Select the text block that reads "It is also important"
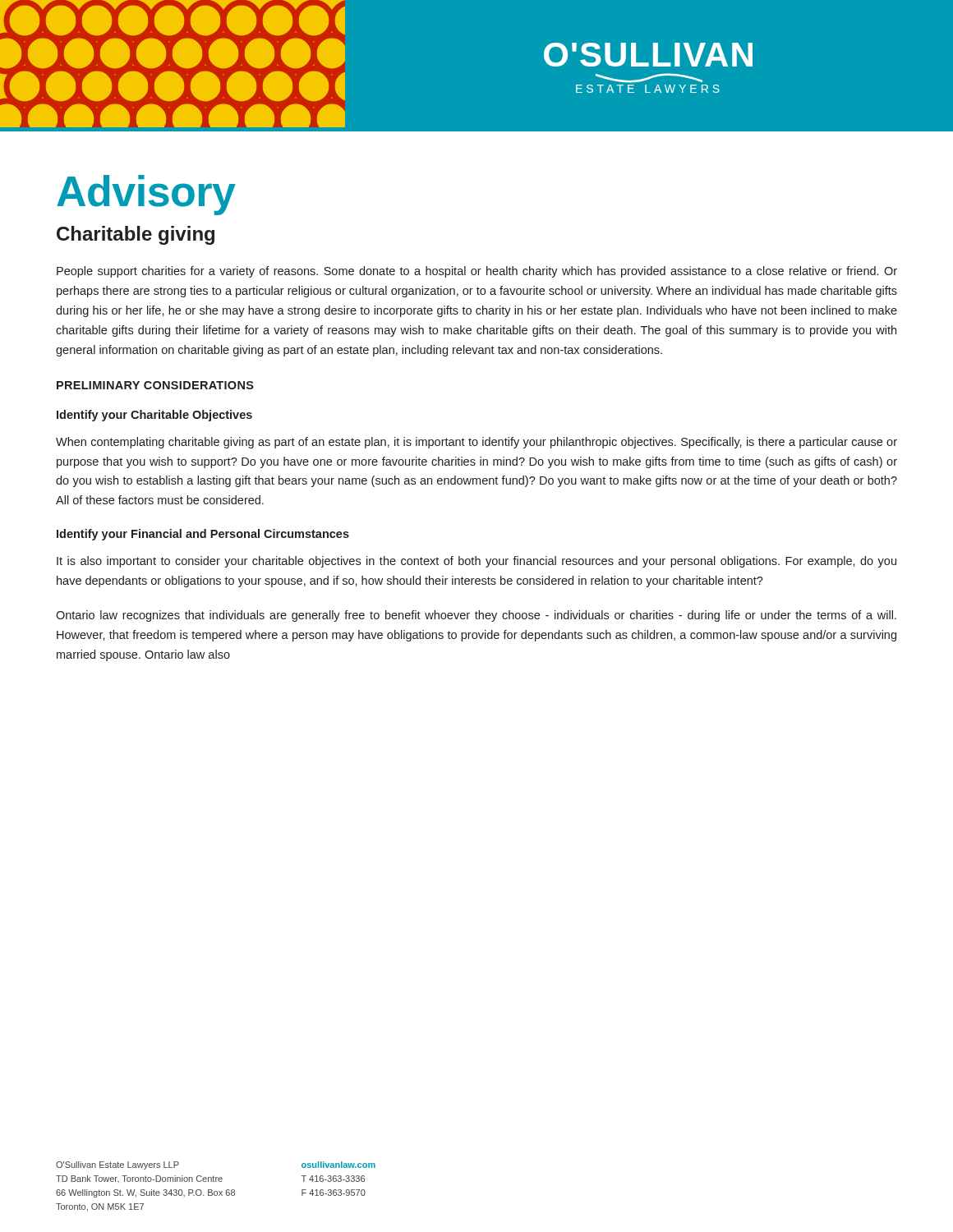Viewport: 953px width, 1232px height. [476, 572]
